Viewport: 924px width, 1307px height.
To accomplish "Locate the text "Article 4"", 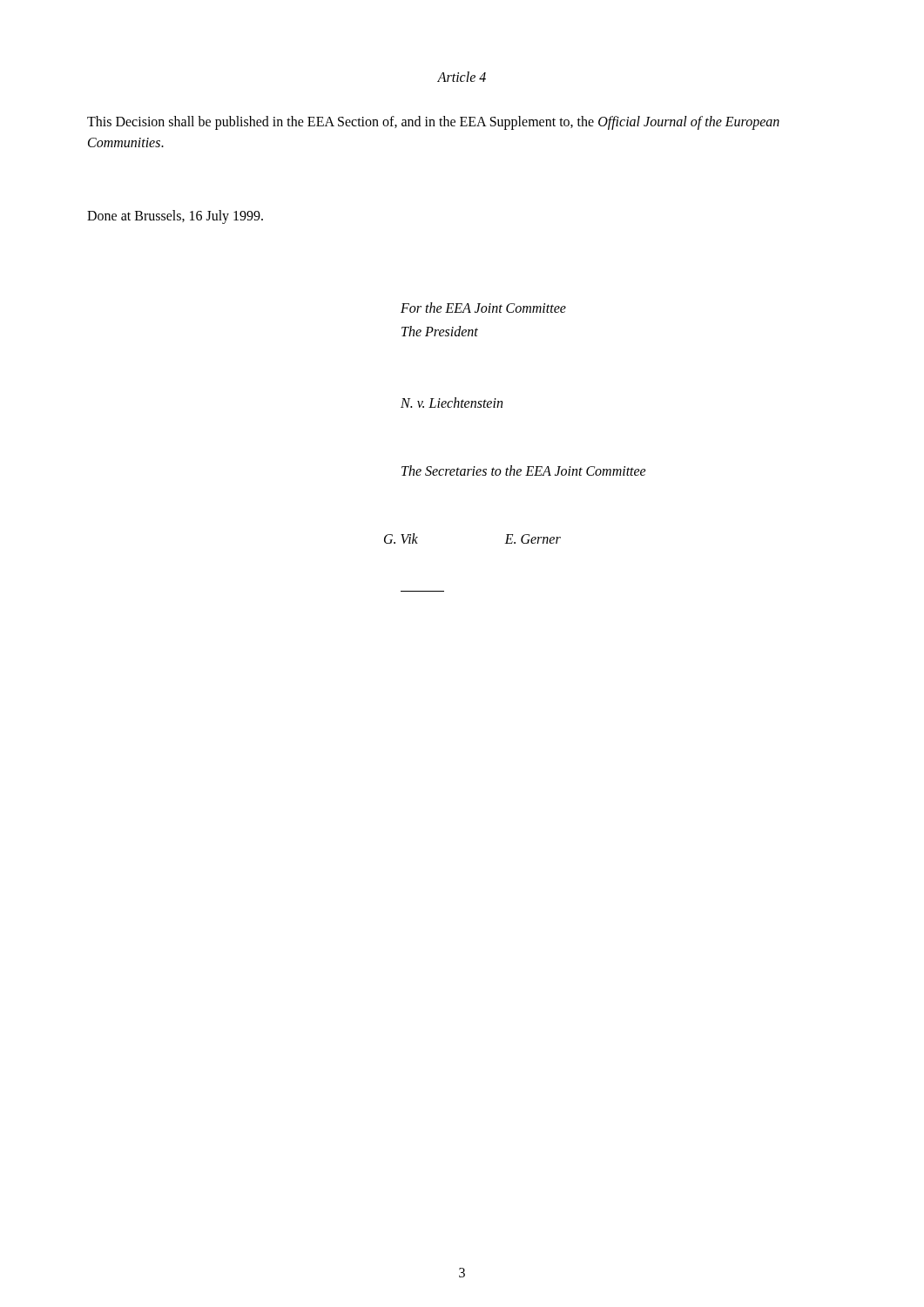I will (x=462, y=77).
